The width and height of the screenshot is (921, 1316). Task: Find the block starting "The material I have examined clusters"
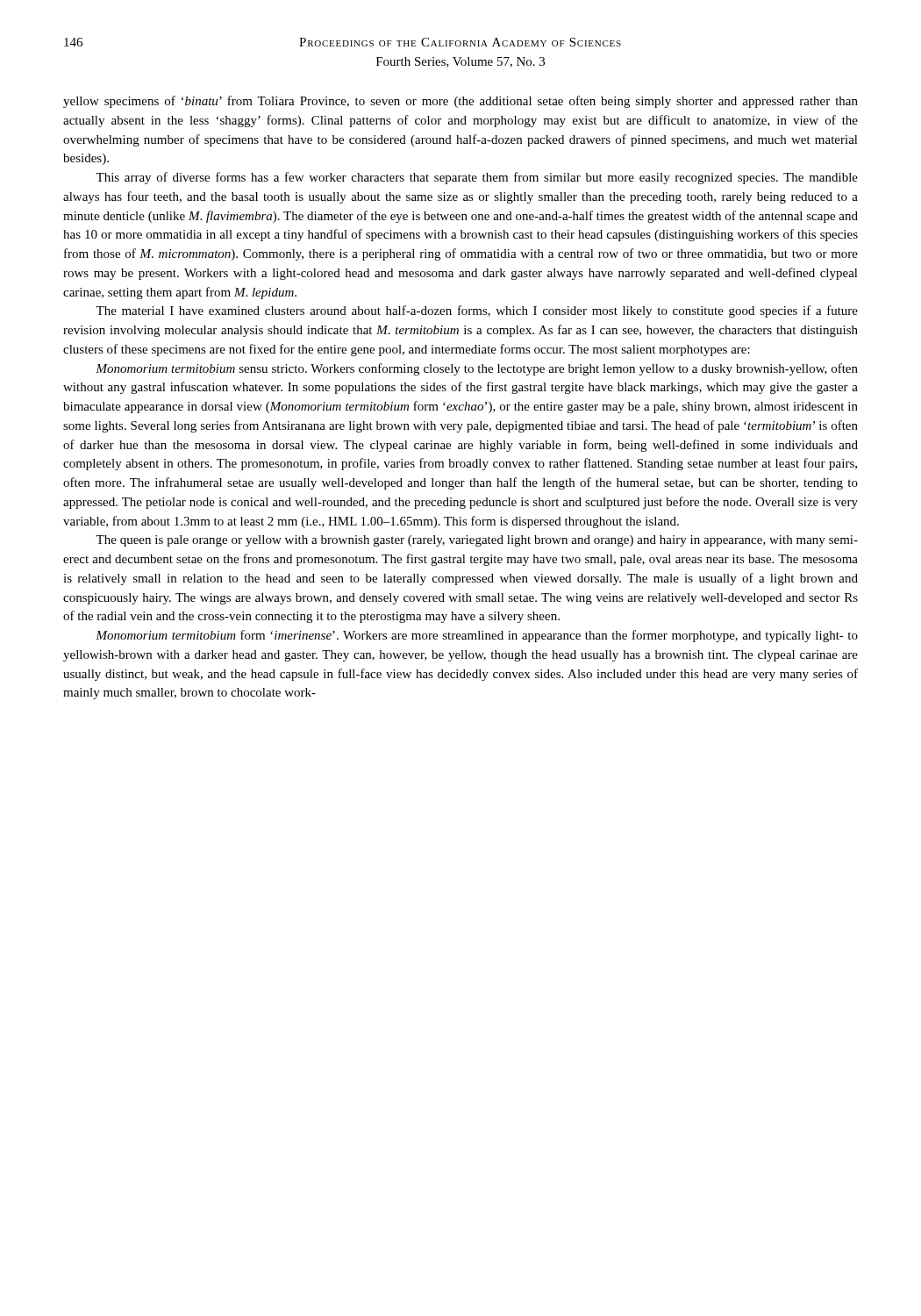460,331
